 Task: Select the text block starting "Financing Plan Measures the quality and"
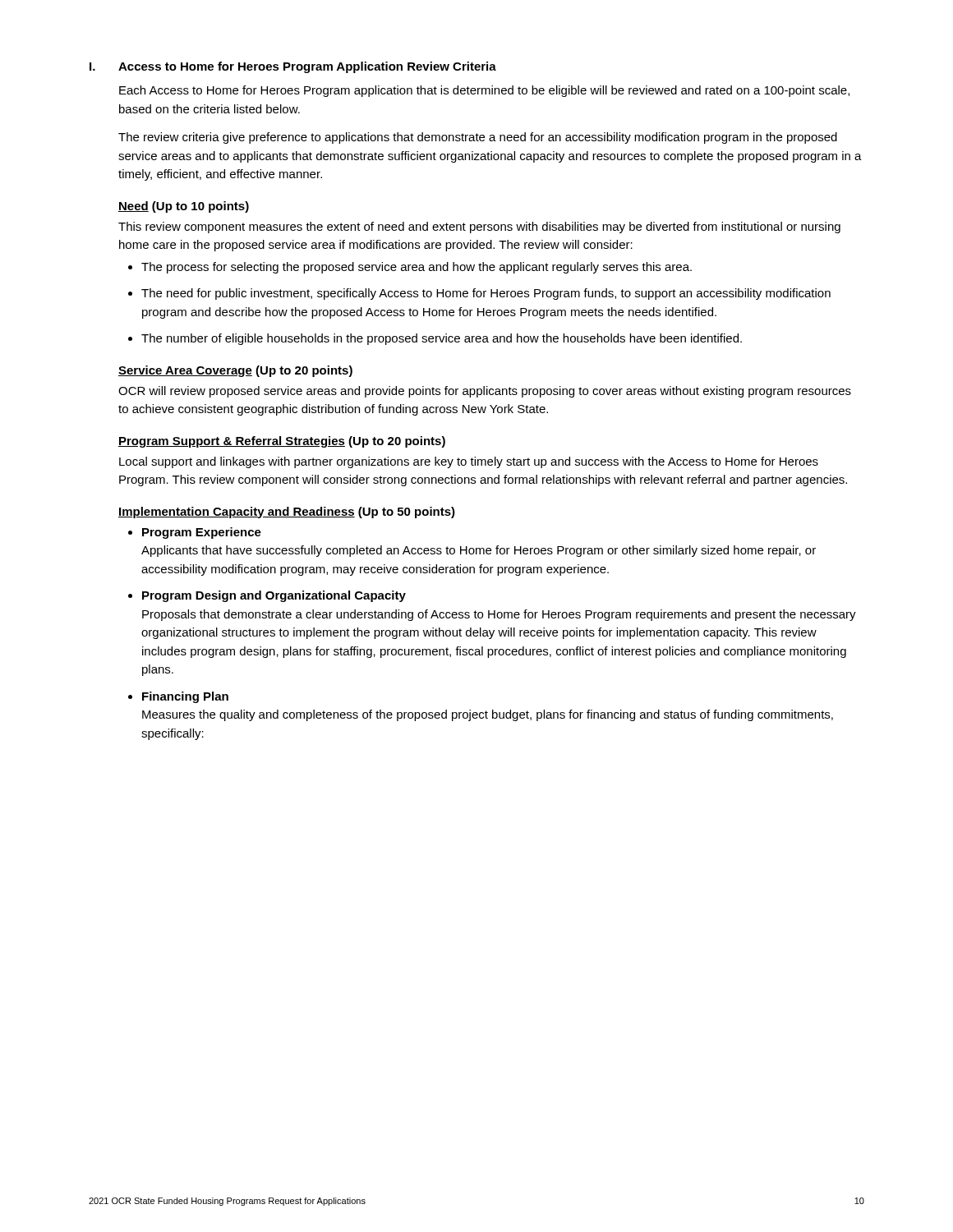pos(491,715)
